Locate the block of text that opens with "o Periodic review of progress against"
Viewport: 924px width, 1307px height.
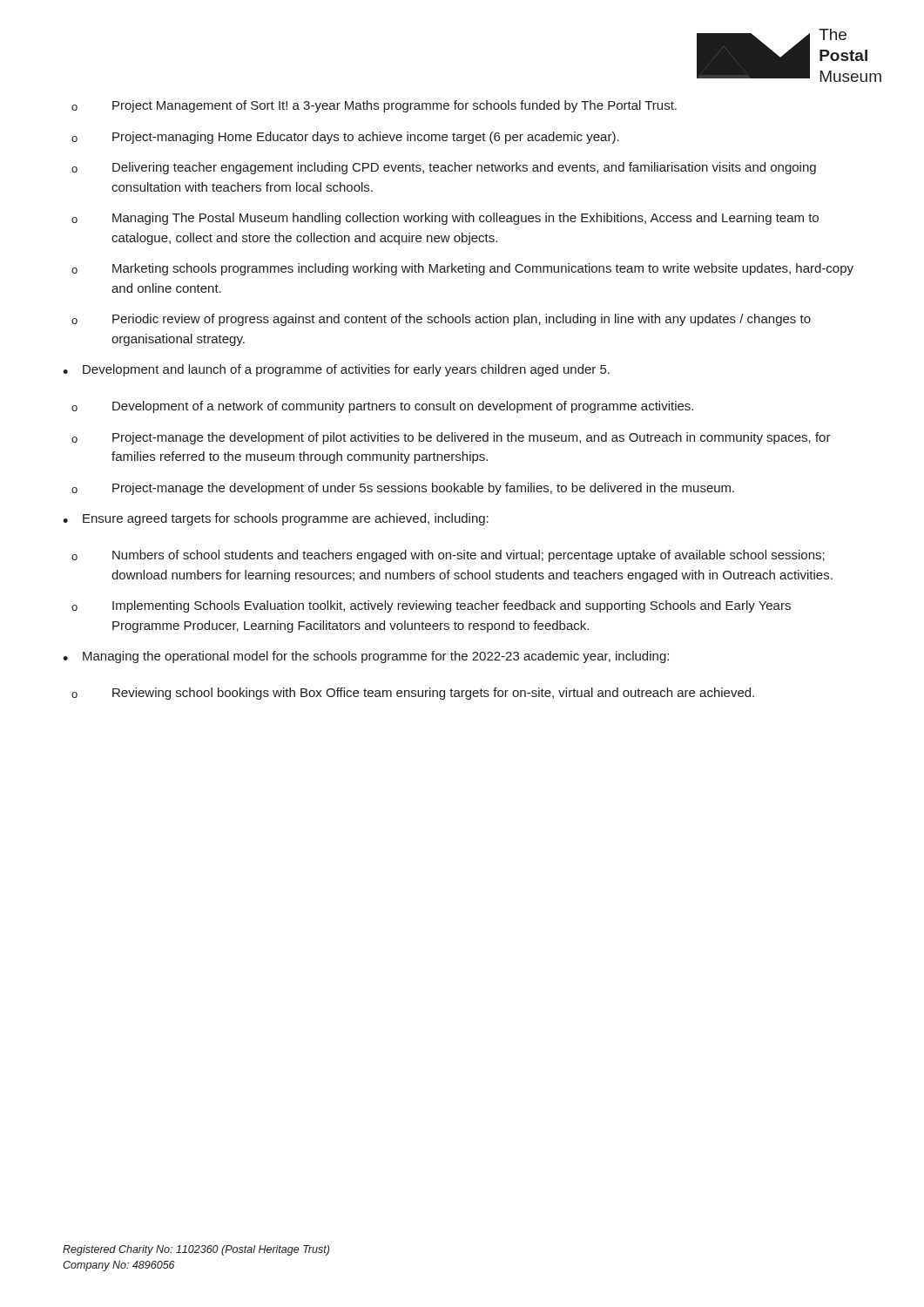(462, 329)
